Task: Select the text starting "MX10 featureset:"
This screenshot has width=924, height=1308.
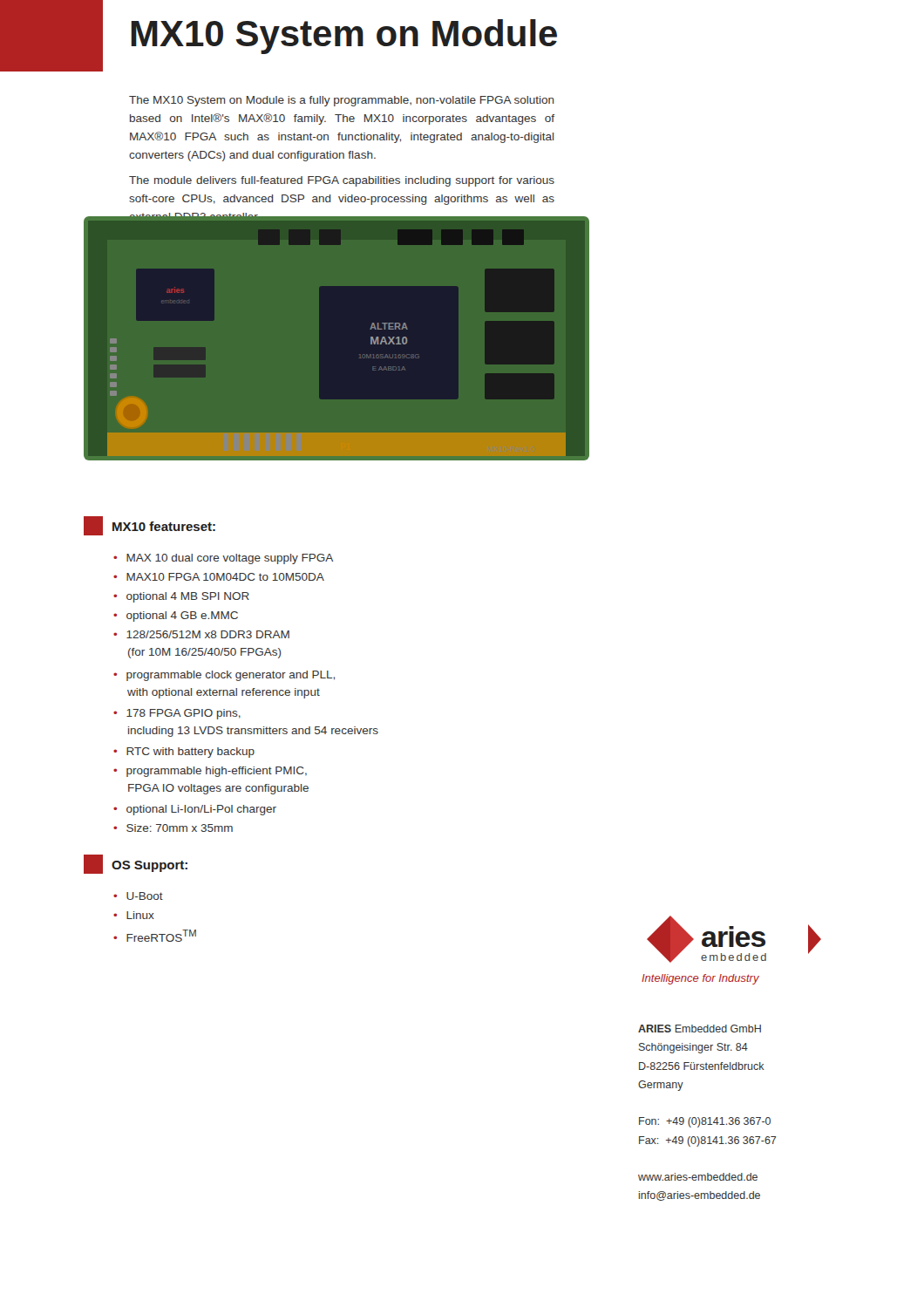Action: coord(150,526)
